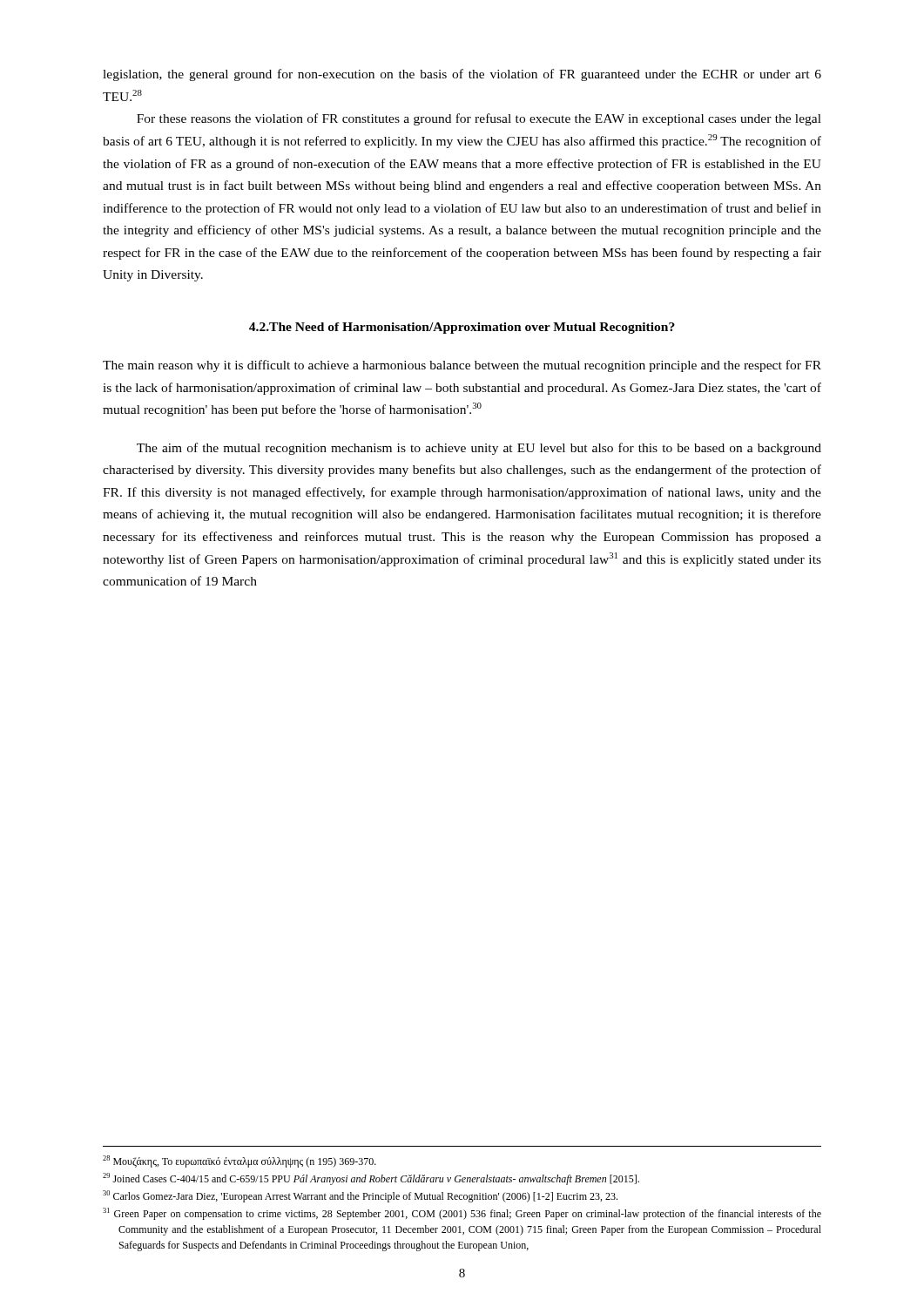
Task: Select the text starting "The main reason why it is difficult"
Action: (462, 387)
